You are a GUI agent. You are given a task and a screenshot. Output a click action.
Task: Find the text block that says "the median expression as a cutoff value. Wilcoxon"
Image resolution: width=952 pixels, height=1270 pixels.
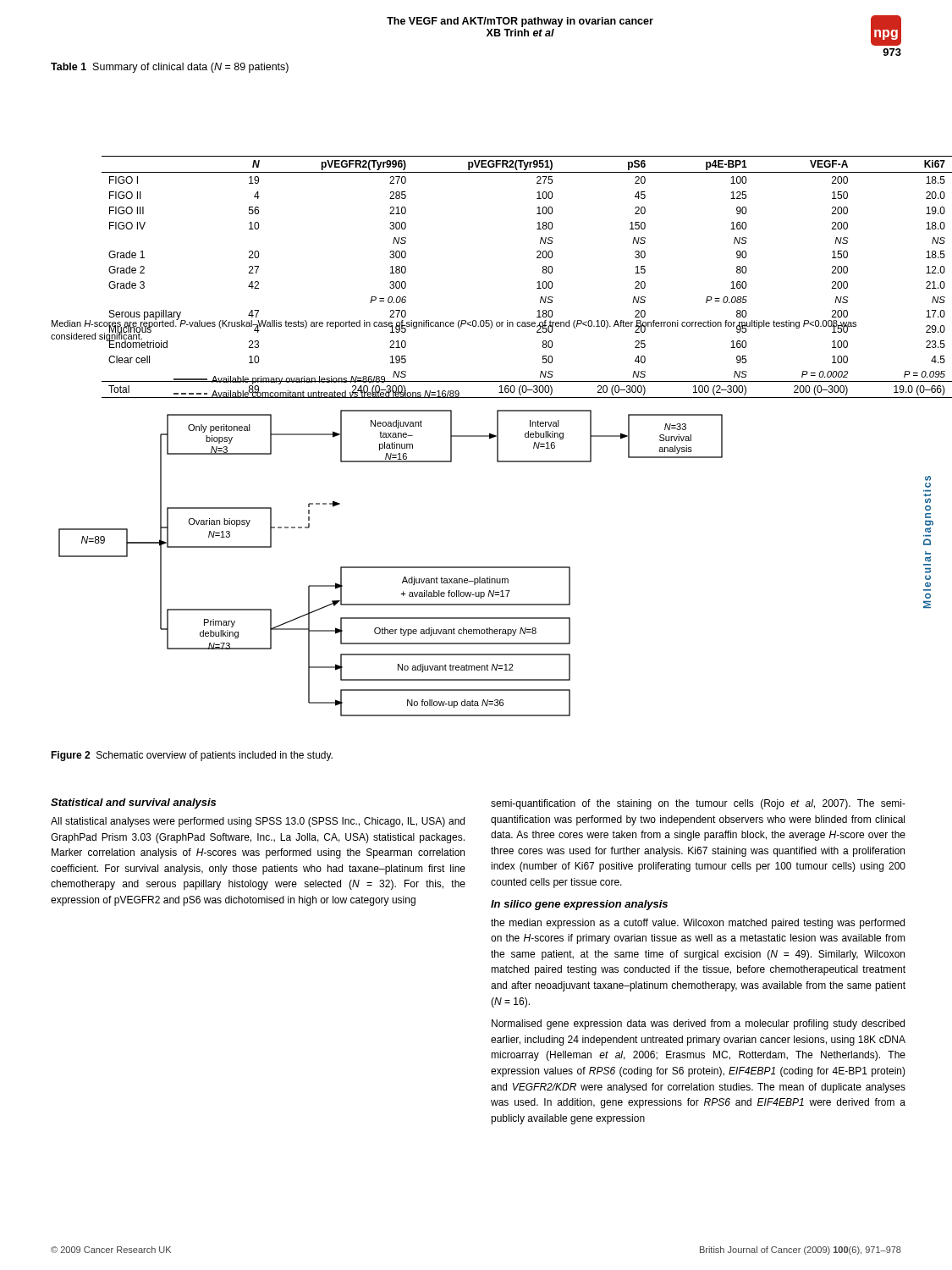point(698,962)
